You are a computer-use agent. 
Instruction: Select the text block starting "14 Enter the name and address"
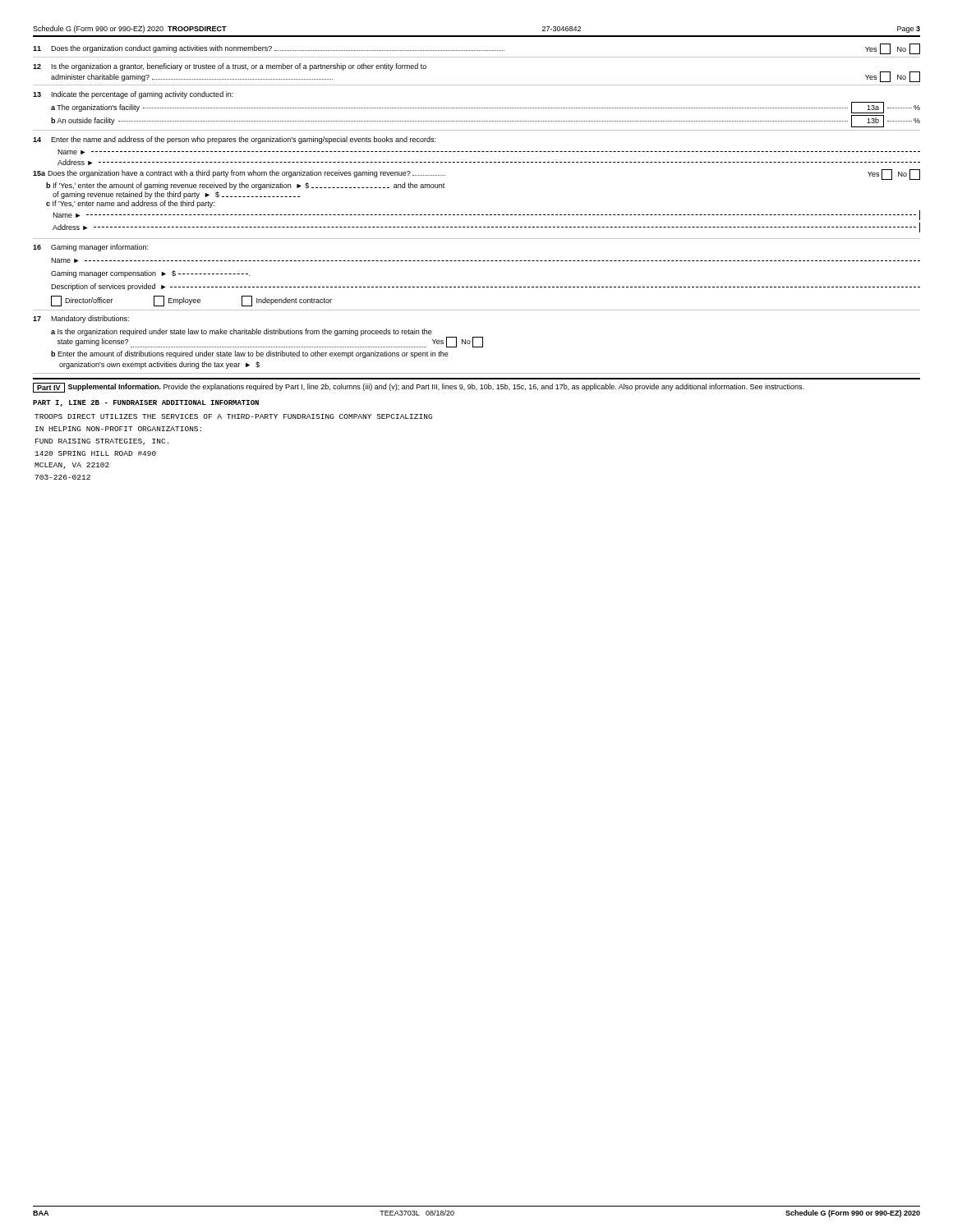(x=476, y=140)
